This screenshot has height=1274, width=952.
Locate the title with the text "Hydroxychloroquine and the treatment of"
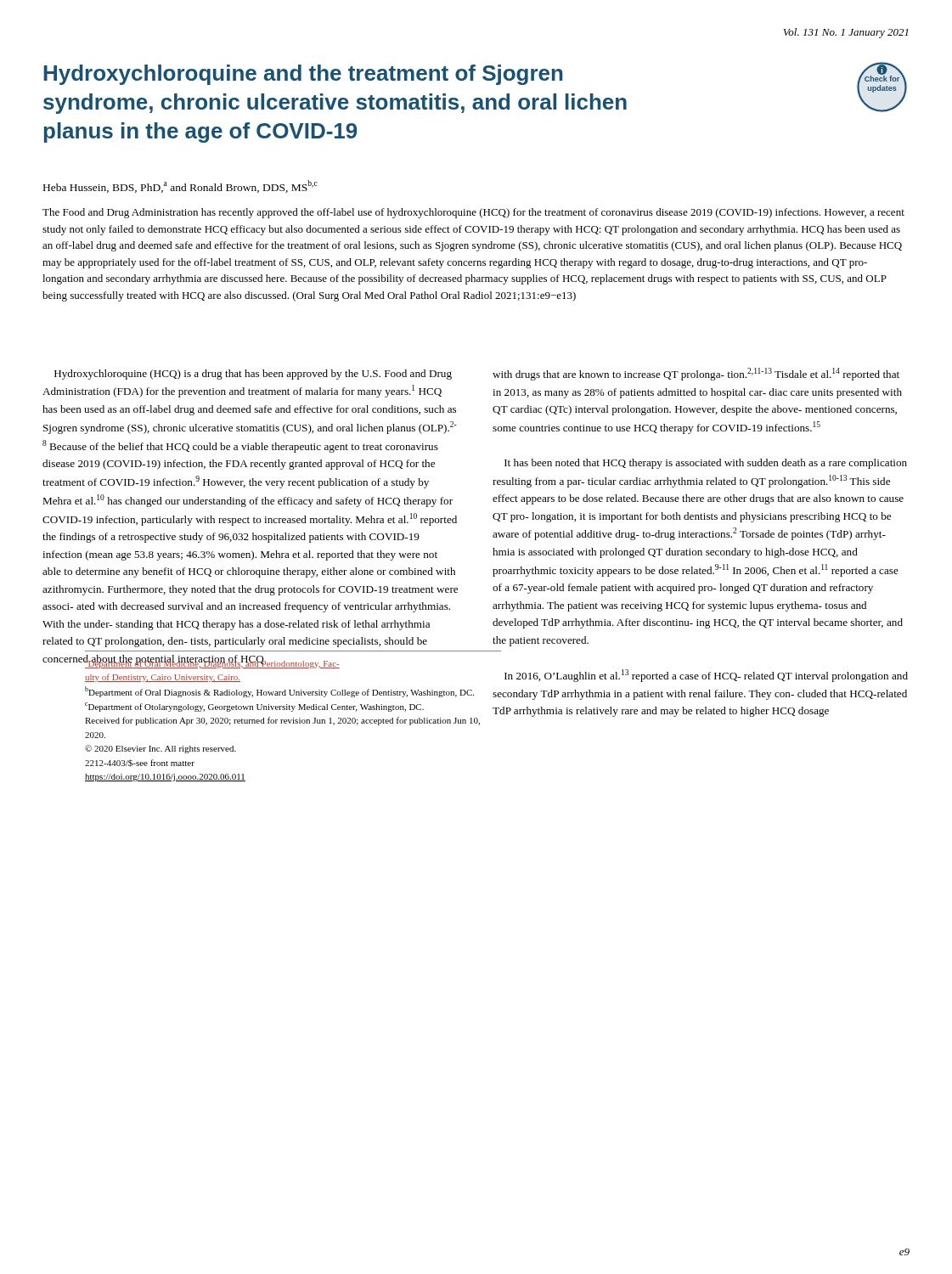click(x=412, y=103)
